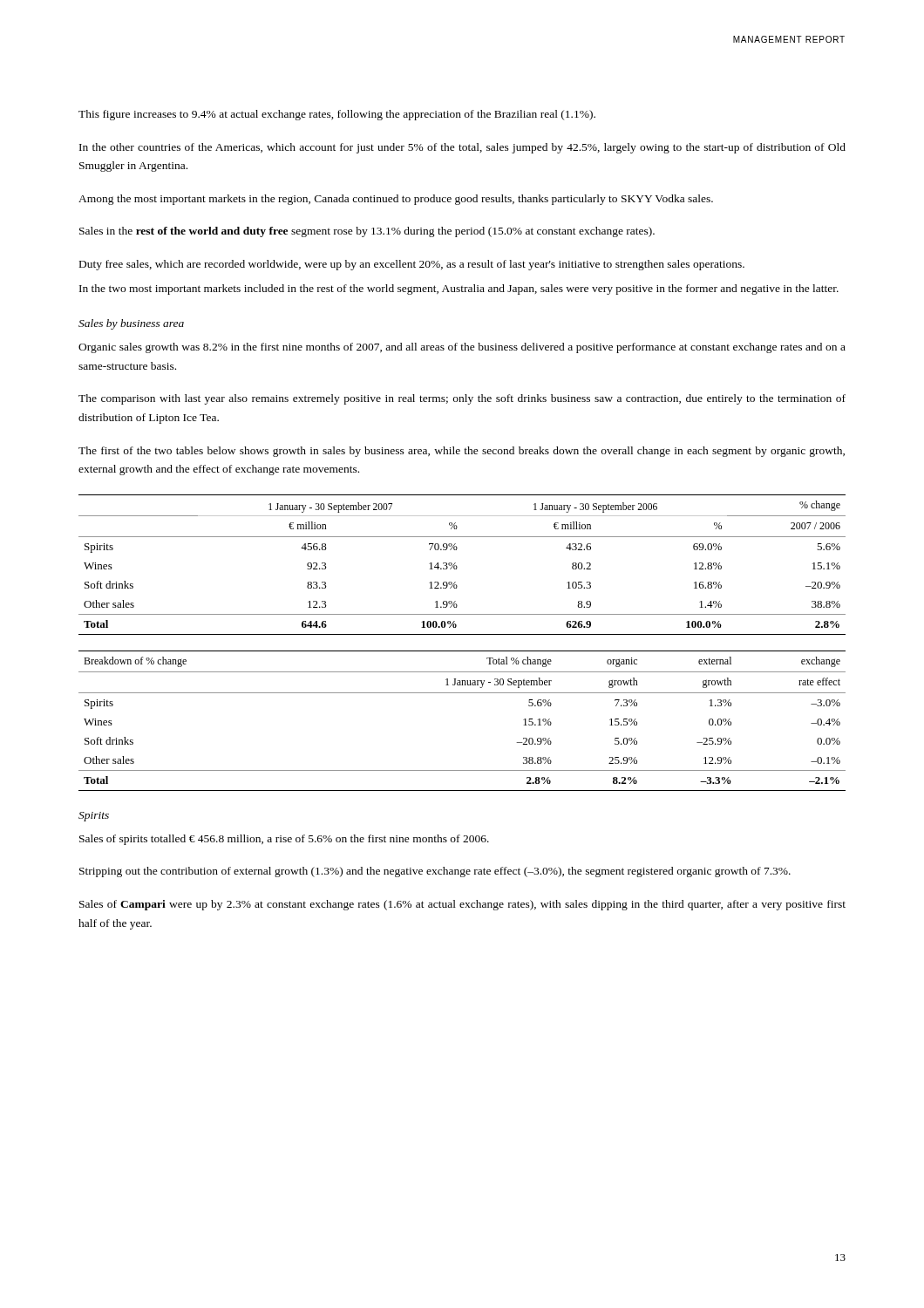Viewport: 924px width, 1308px height.
Task: Click on the region starting "Sales in the"
Action: click(367, 231)
